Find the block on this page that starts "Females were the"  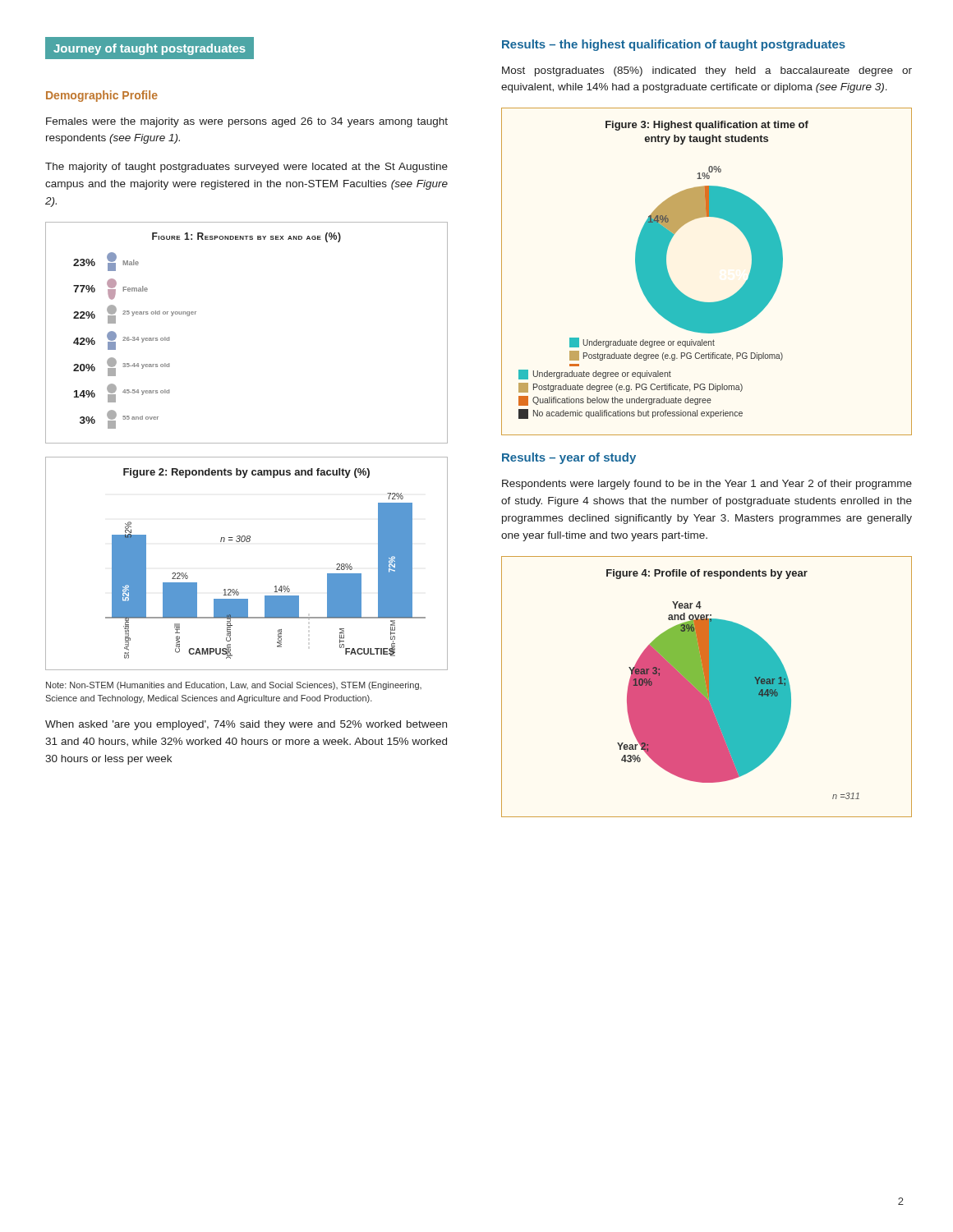point(246,130)
